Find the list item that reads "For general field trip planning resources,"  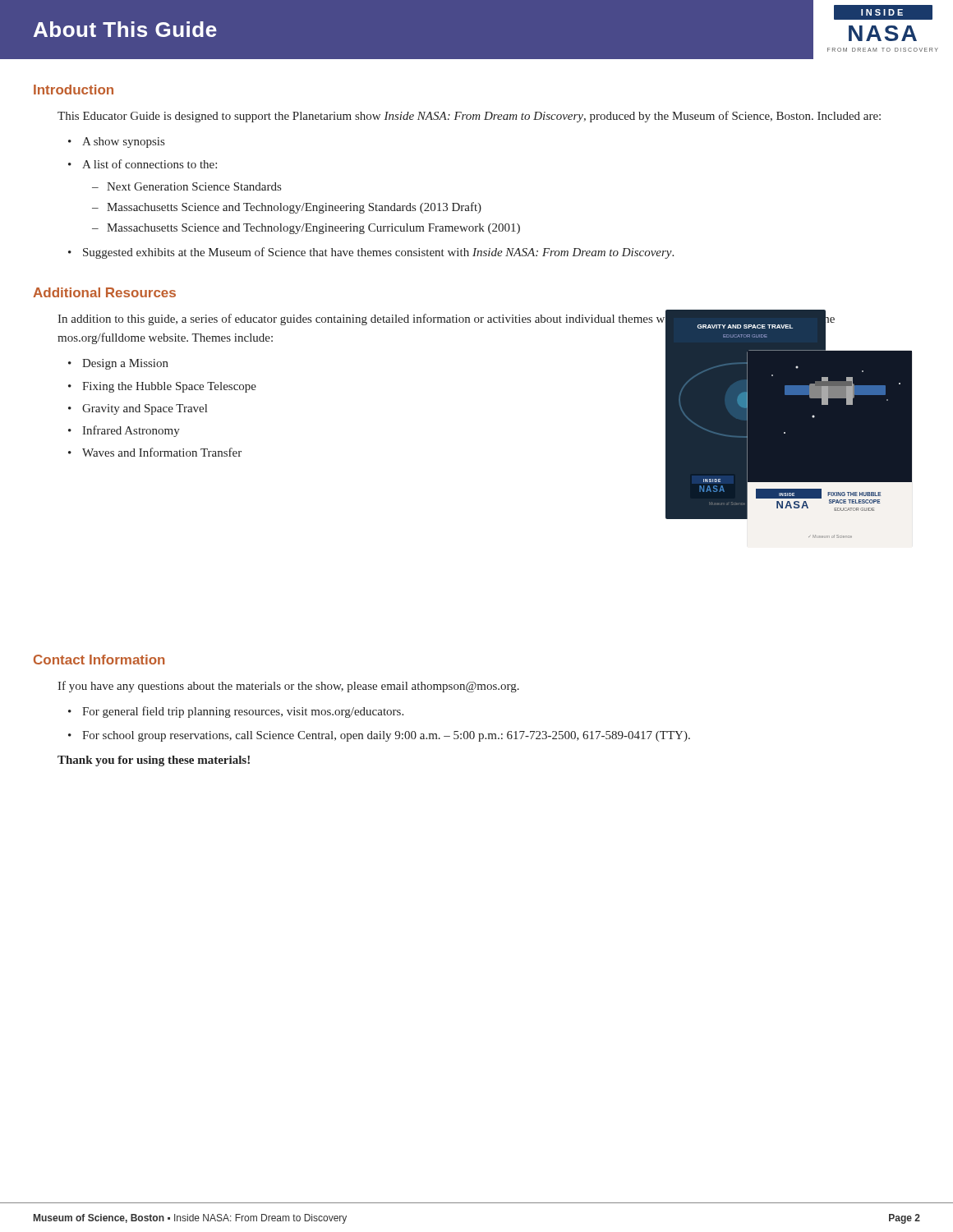coord(243,711)
